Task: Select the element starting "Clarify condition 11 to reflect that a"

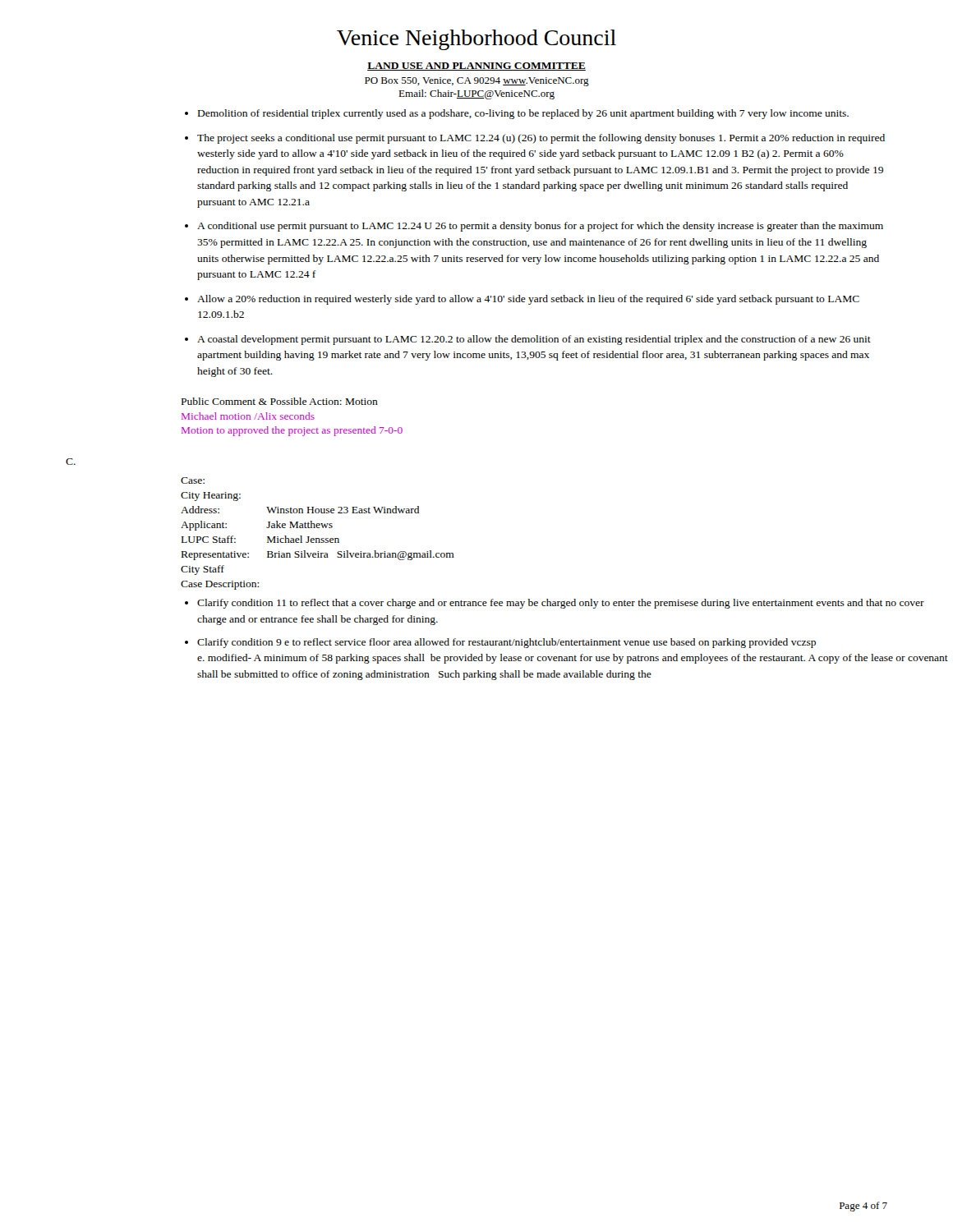Action: (x=560, y=611)
